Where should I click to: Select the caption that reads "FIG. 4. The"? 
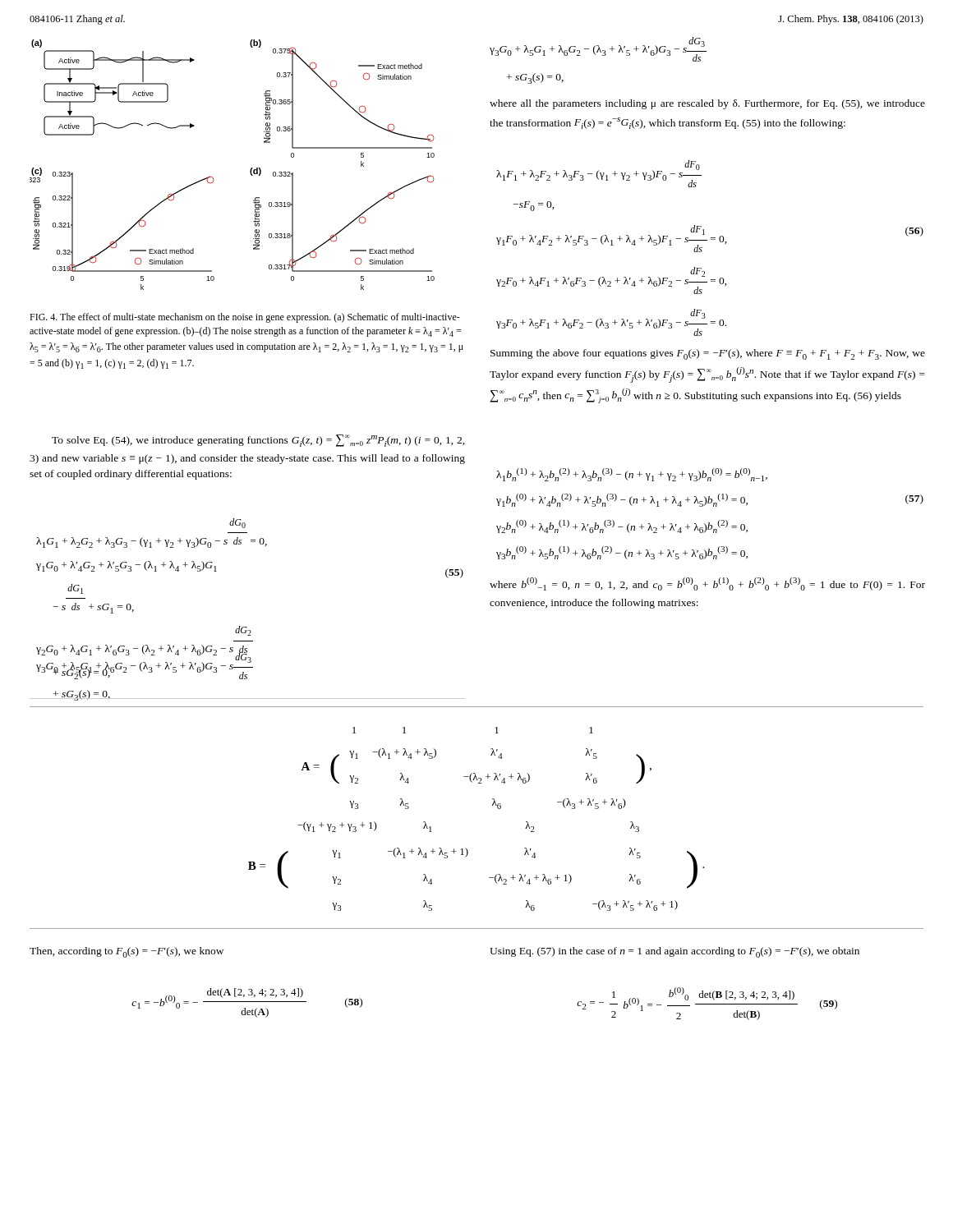tap(246, 341)
